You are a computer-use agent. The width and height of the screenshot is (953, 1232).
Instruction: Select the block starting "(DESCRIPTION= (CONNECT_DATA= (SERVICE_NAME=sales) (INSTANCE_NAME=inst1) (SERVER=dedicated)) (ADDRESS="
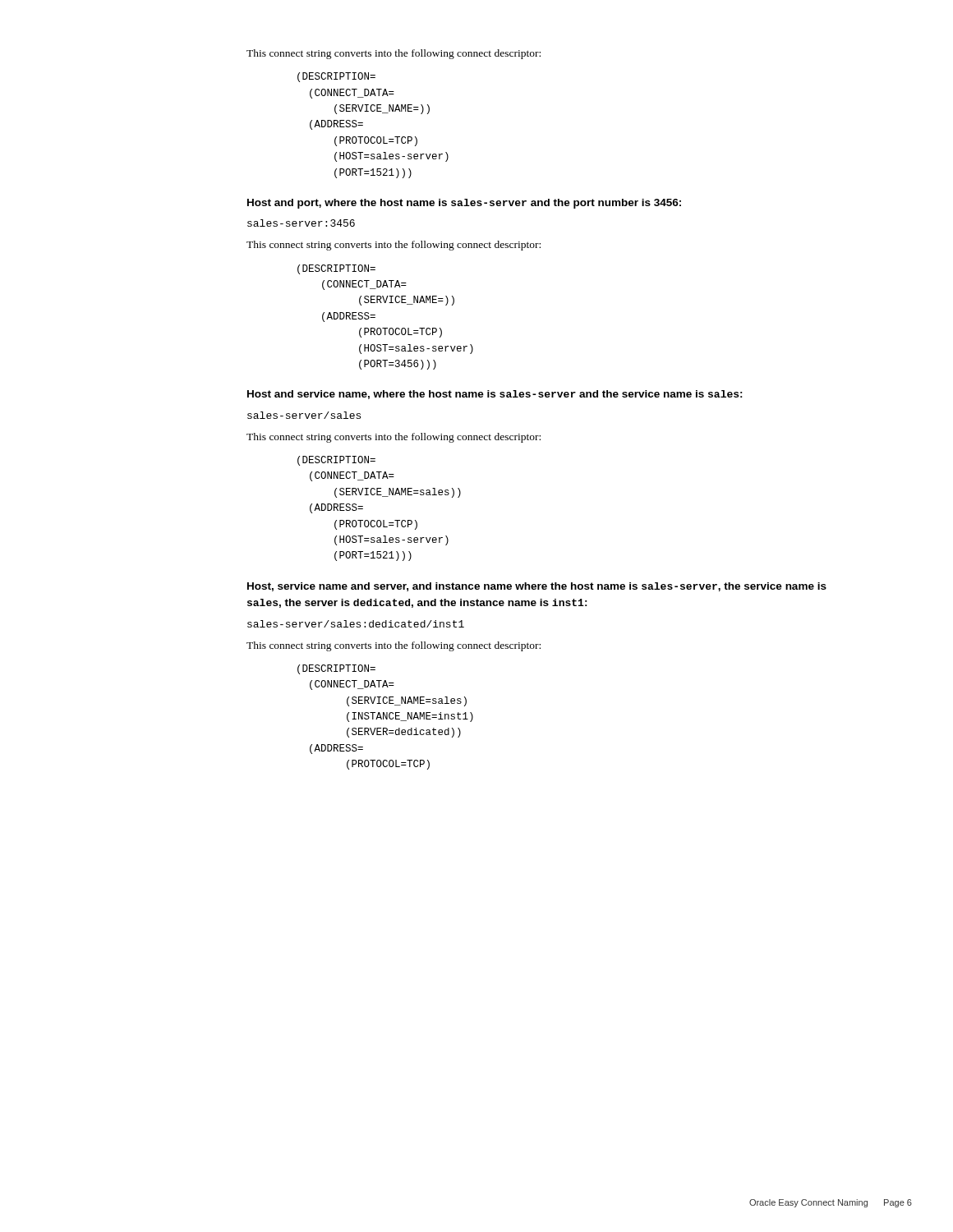pyautogui.click(x=385, y=717)
